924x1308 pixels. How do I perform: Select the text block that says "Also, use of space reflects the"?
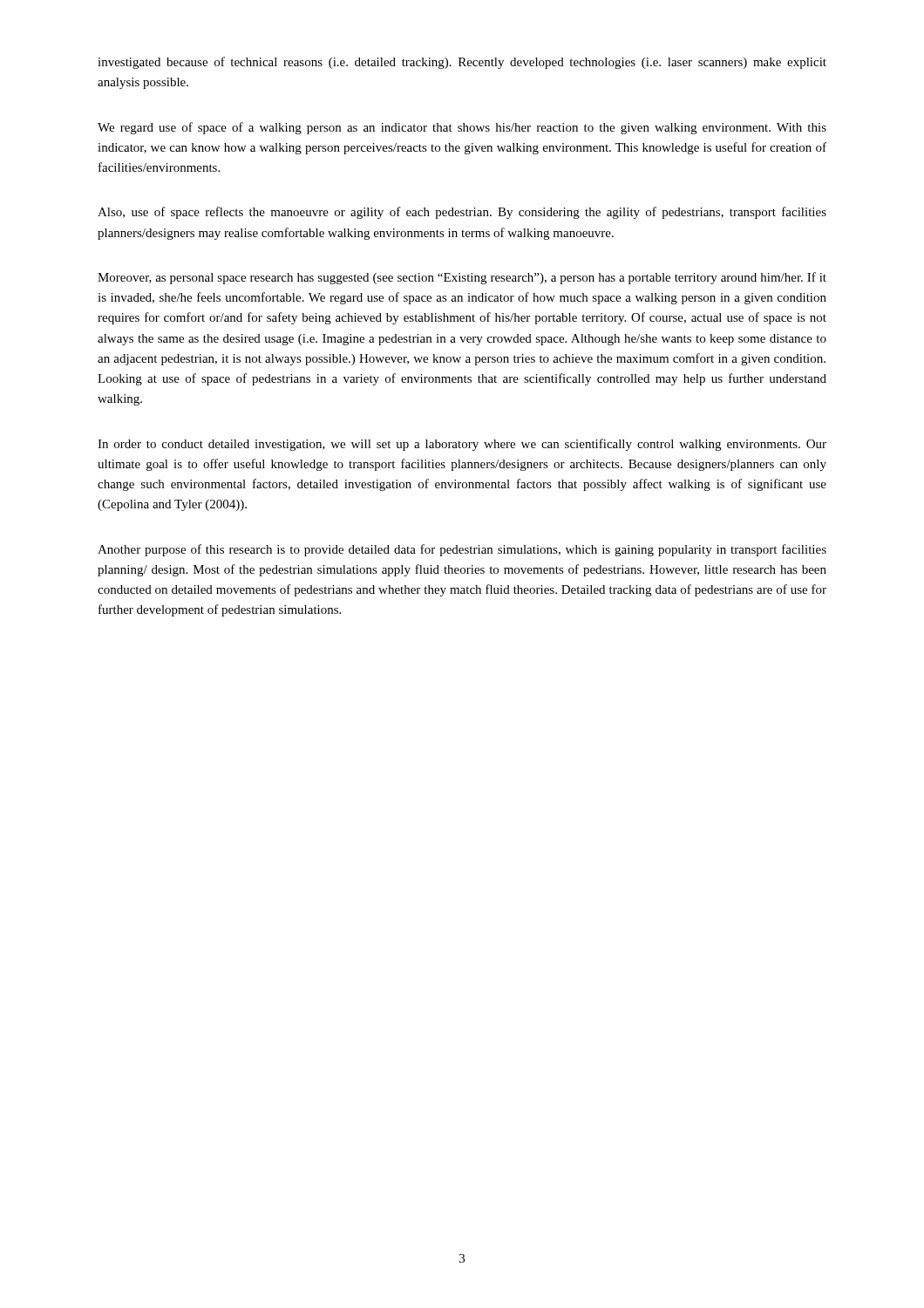462,222
